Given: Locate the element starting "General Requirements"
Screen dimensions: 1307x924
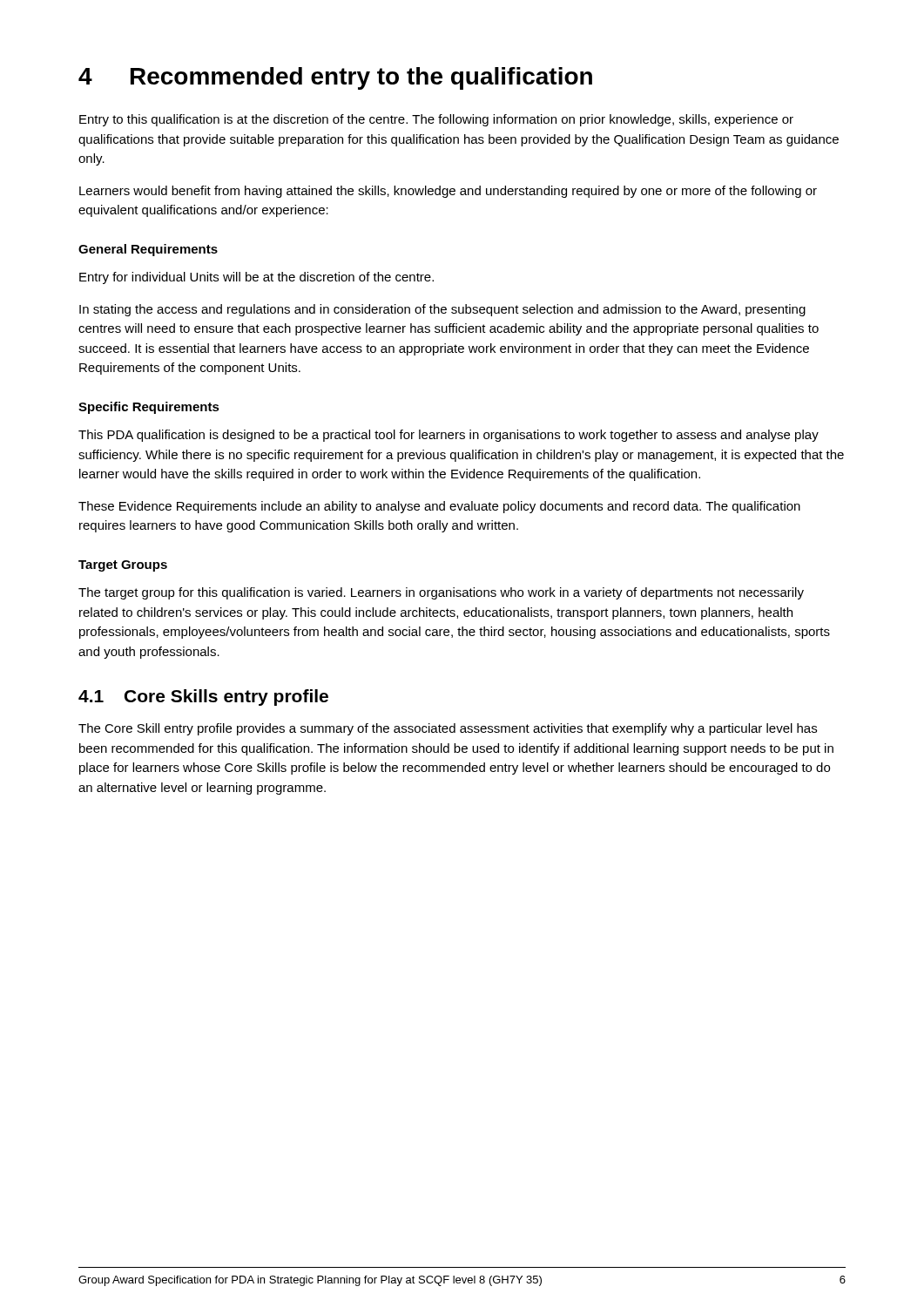Looking at the screenshot, I should pyautogui.click(x=148, y=250).
